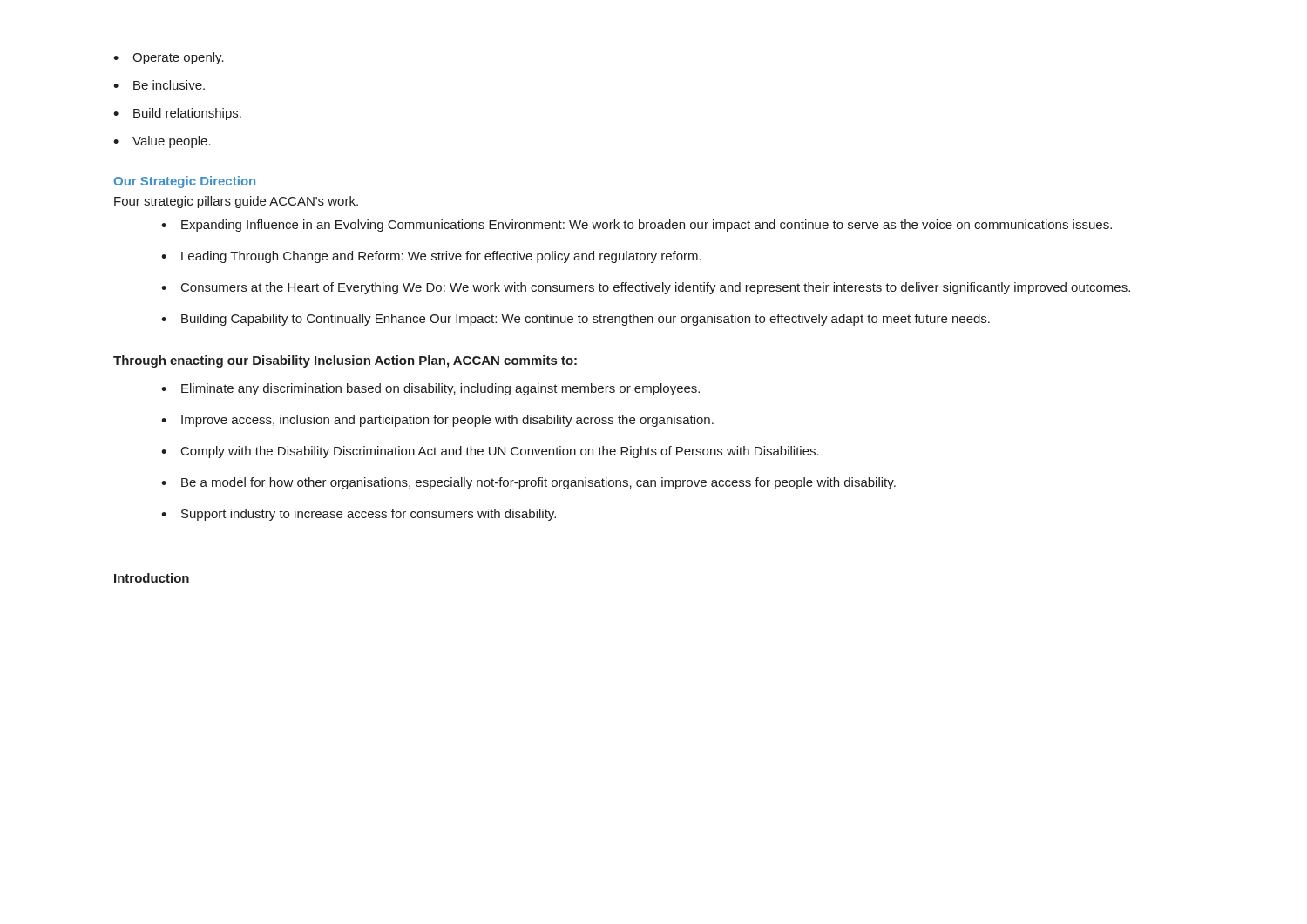The height and width of the screenshot is (924, 1307).
Task: Locate the text "• Value people."
Action: pyautogui.click(x=162, y=143)
